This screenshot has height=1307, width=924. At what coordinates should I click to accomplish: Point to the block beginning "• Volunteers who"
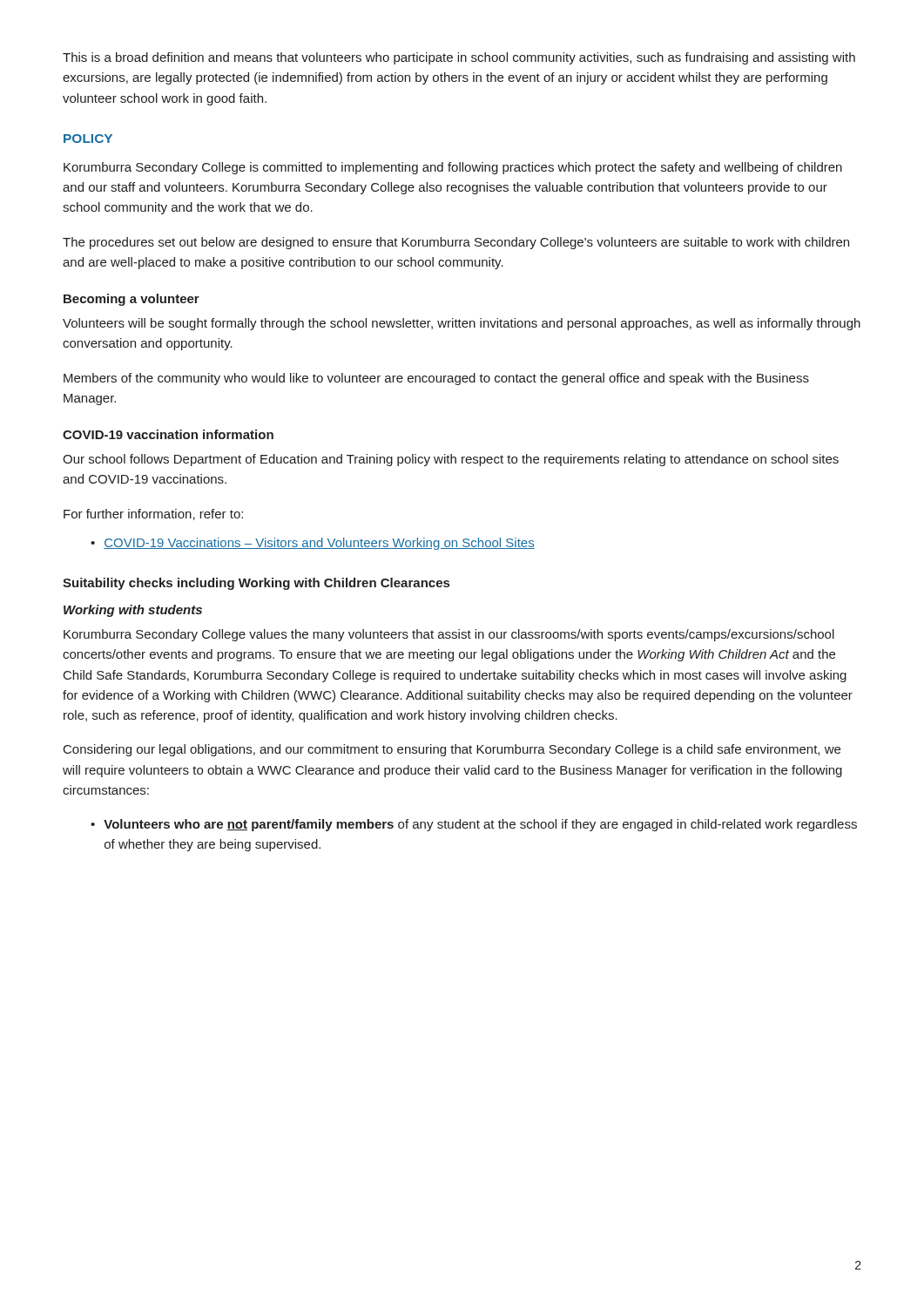pos(476,834)
